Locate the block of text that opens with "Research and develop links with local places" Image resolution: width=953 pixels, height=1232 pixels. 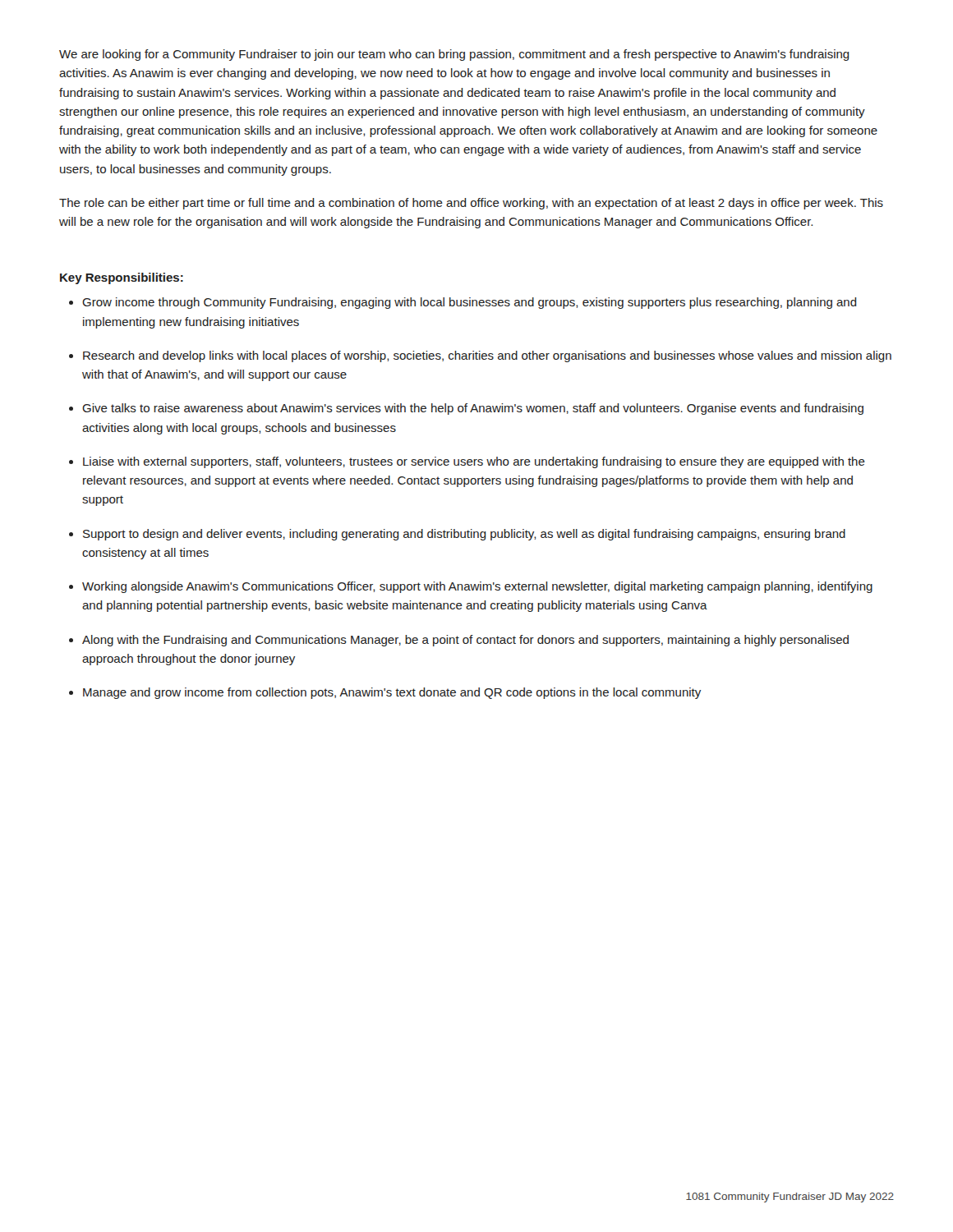tap(487, 365)
